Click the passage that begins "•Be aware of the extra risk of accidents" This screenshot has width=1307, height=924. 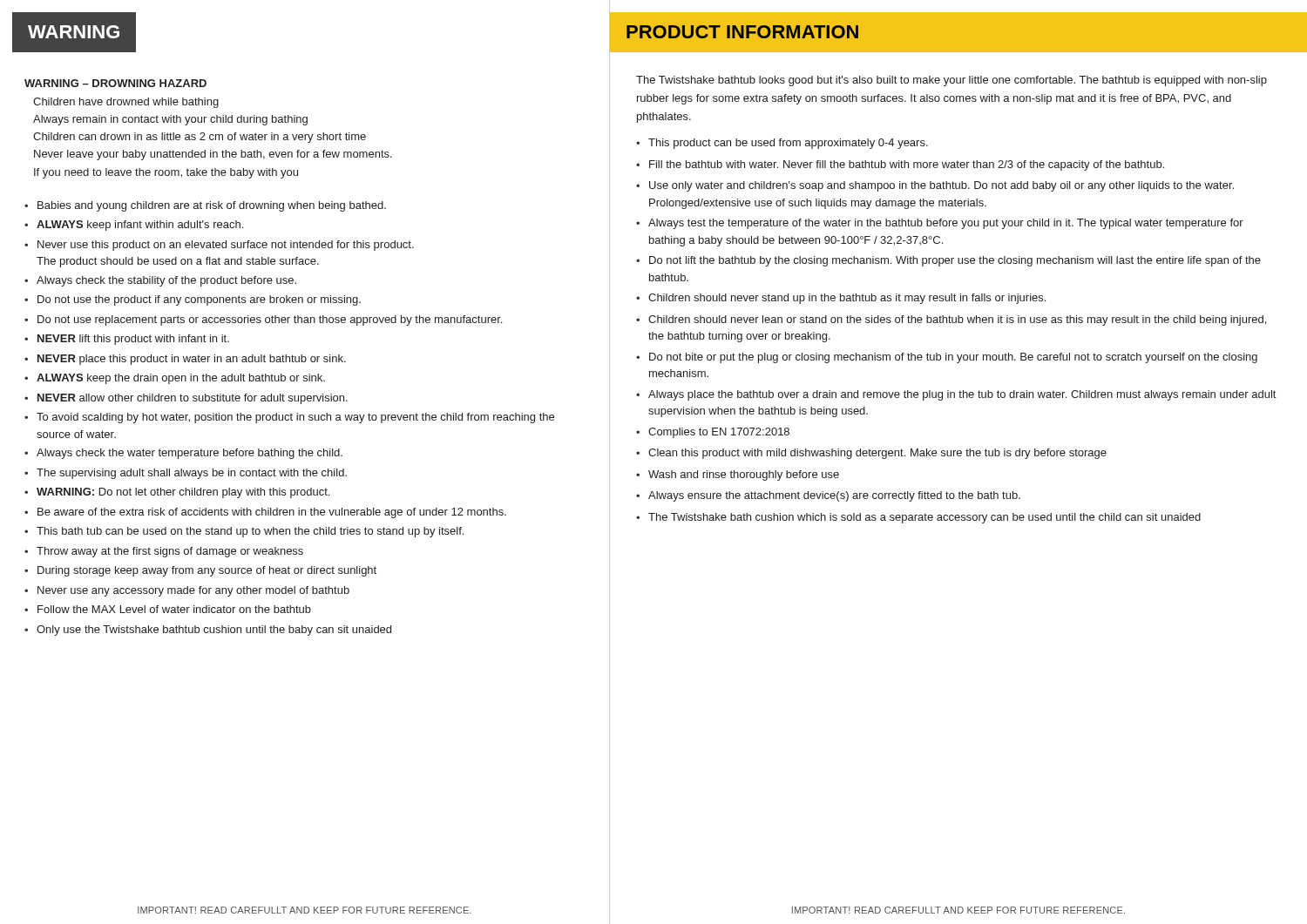[x=305, y=512]
